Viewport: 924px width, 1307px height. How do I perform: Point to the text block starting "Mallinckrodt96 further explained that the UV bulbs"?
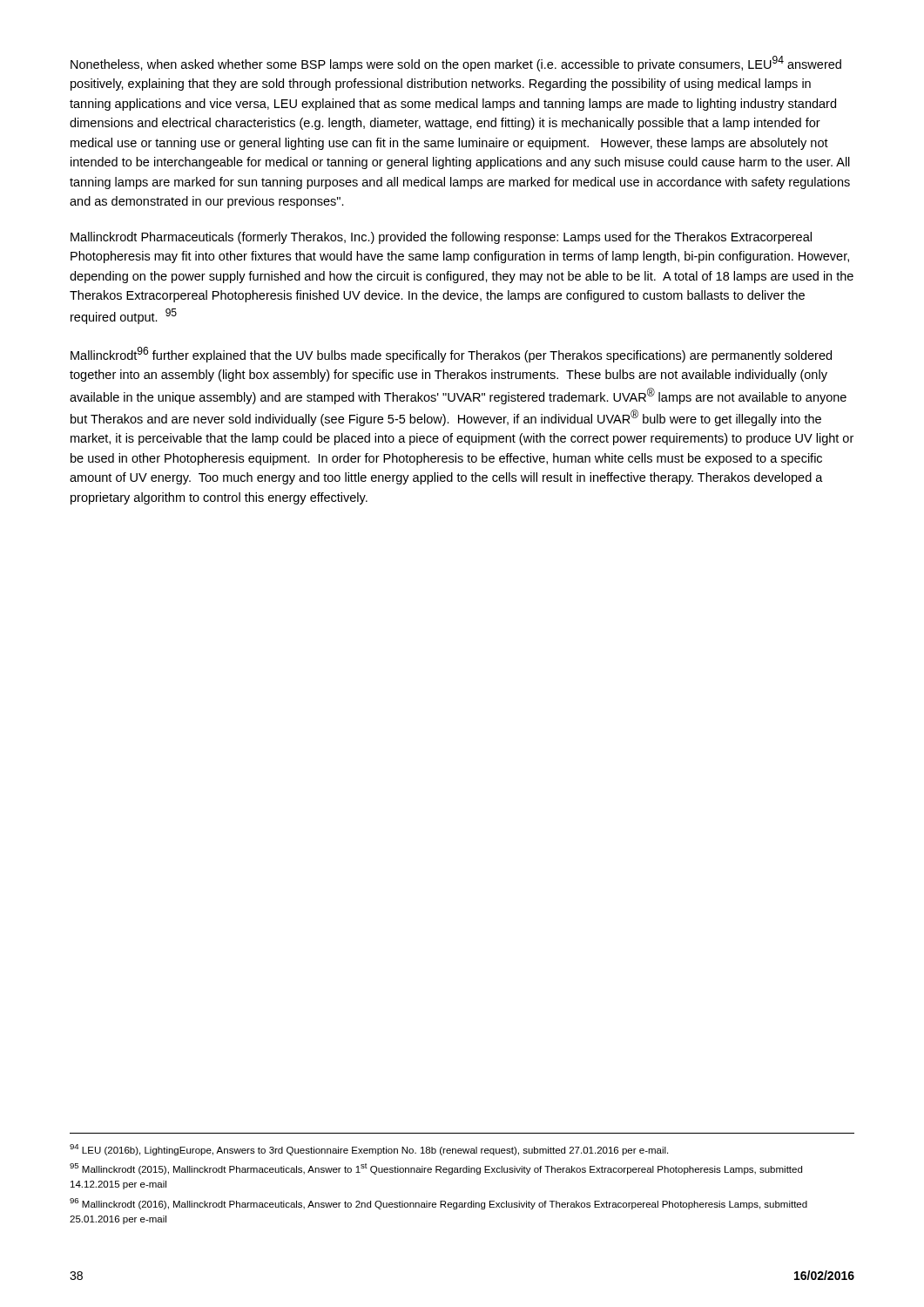(x=462, y=424)
